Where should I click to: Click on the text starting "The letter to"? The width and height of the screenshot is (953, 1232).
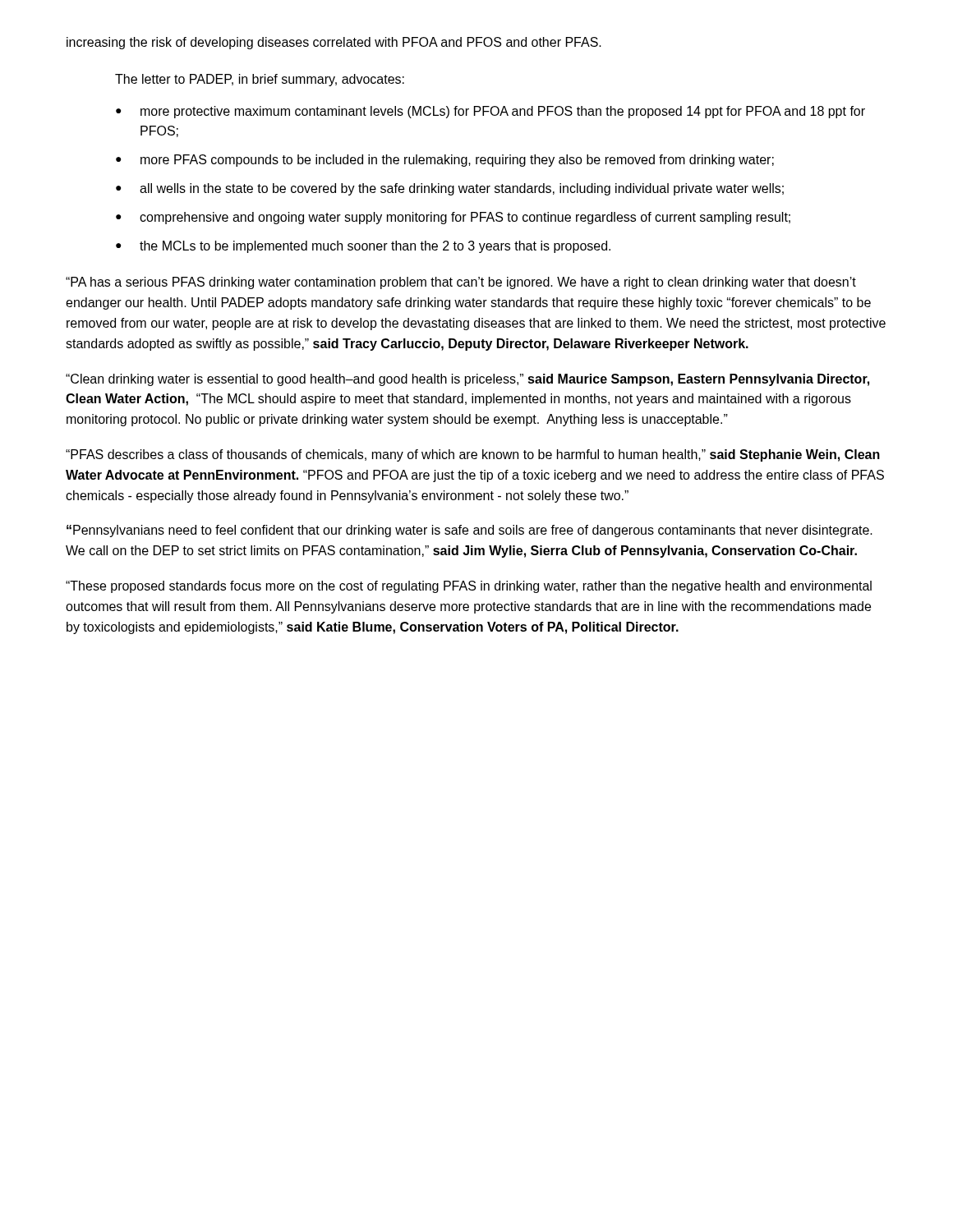pos(260,79)
